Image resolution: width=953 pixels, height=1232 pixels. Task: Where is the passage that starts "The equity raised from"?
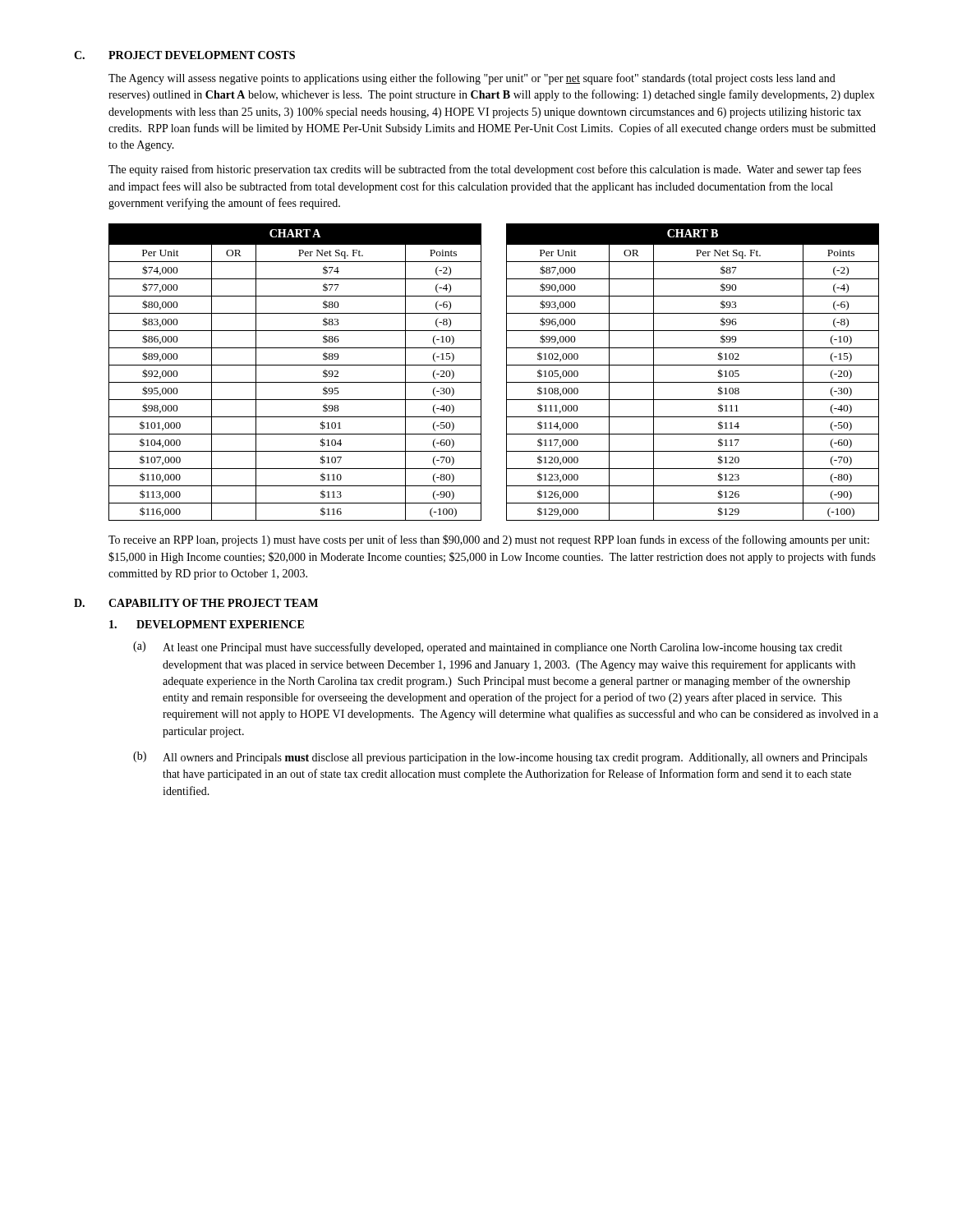(485, 187)
